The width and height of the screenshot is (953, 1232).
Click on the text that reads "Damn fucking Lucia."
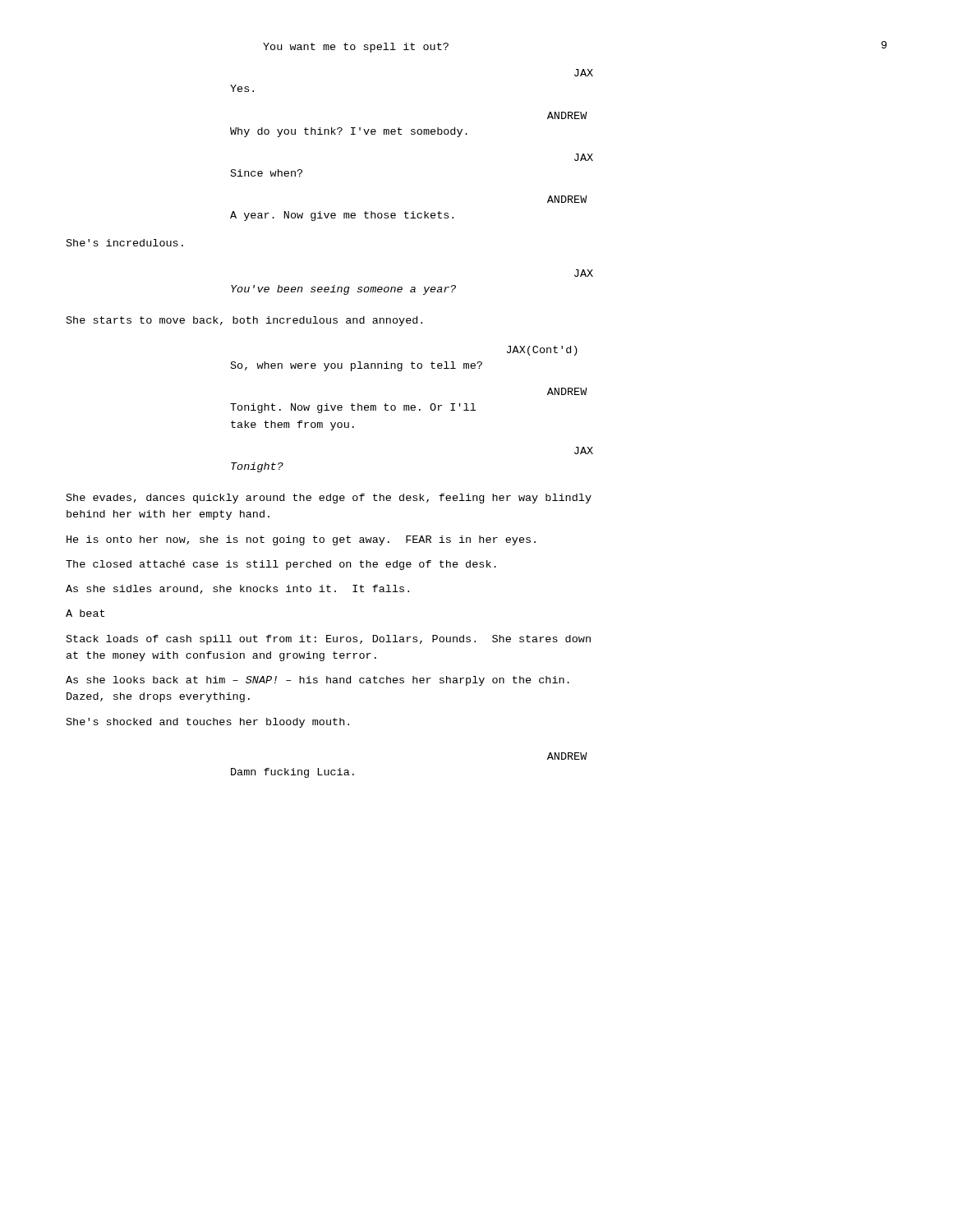(x=293, y=772)
